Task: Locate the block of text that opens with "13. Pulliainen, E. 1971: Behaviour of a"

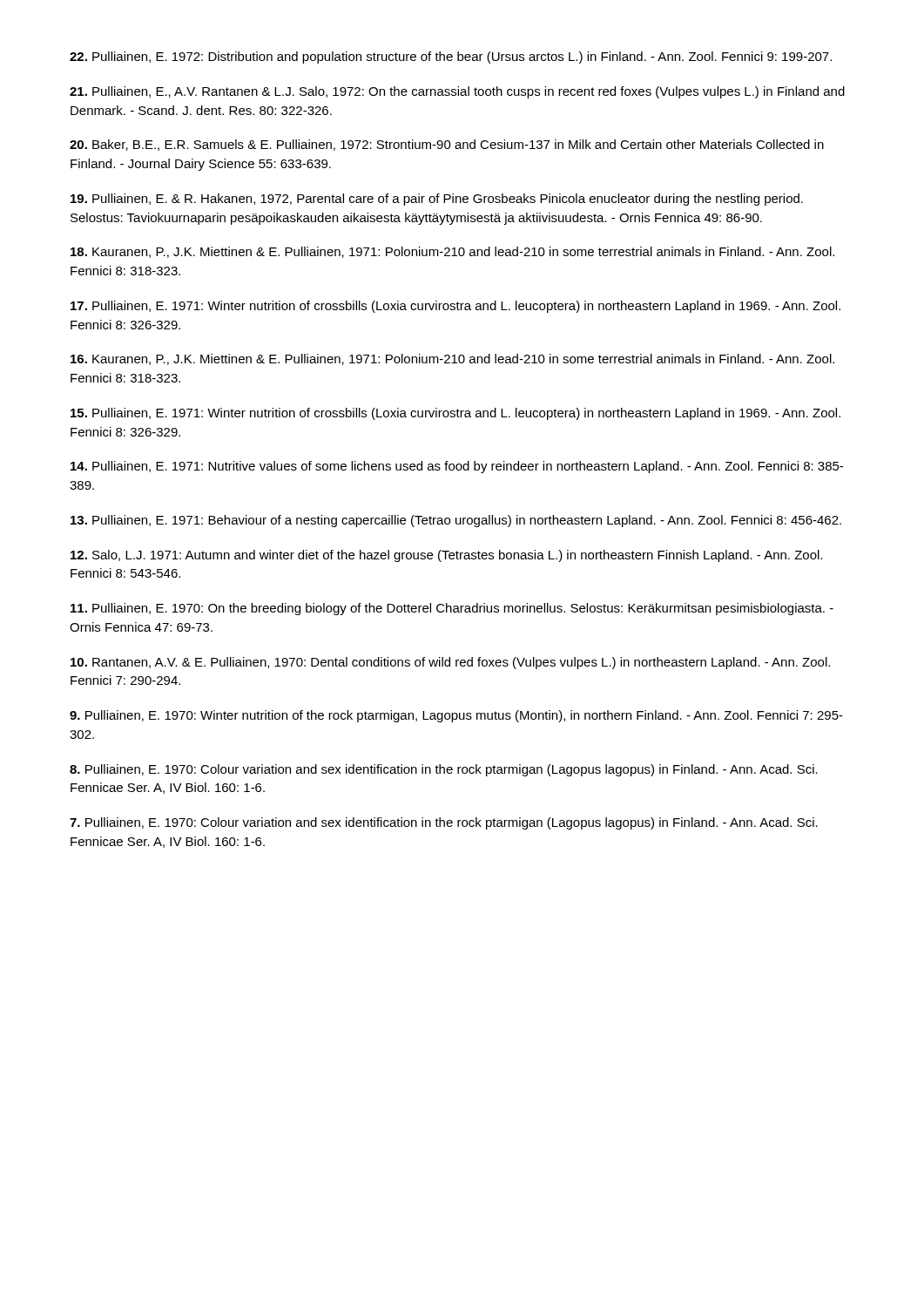Action: (x=456, y=520)
